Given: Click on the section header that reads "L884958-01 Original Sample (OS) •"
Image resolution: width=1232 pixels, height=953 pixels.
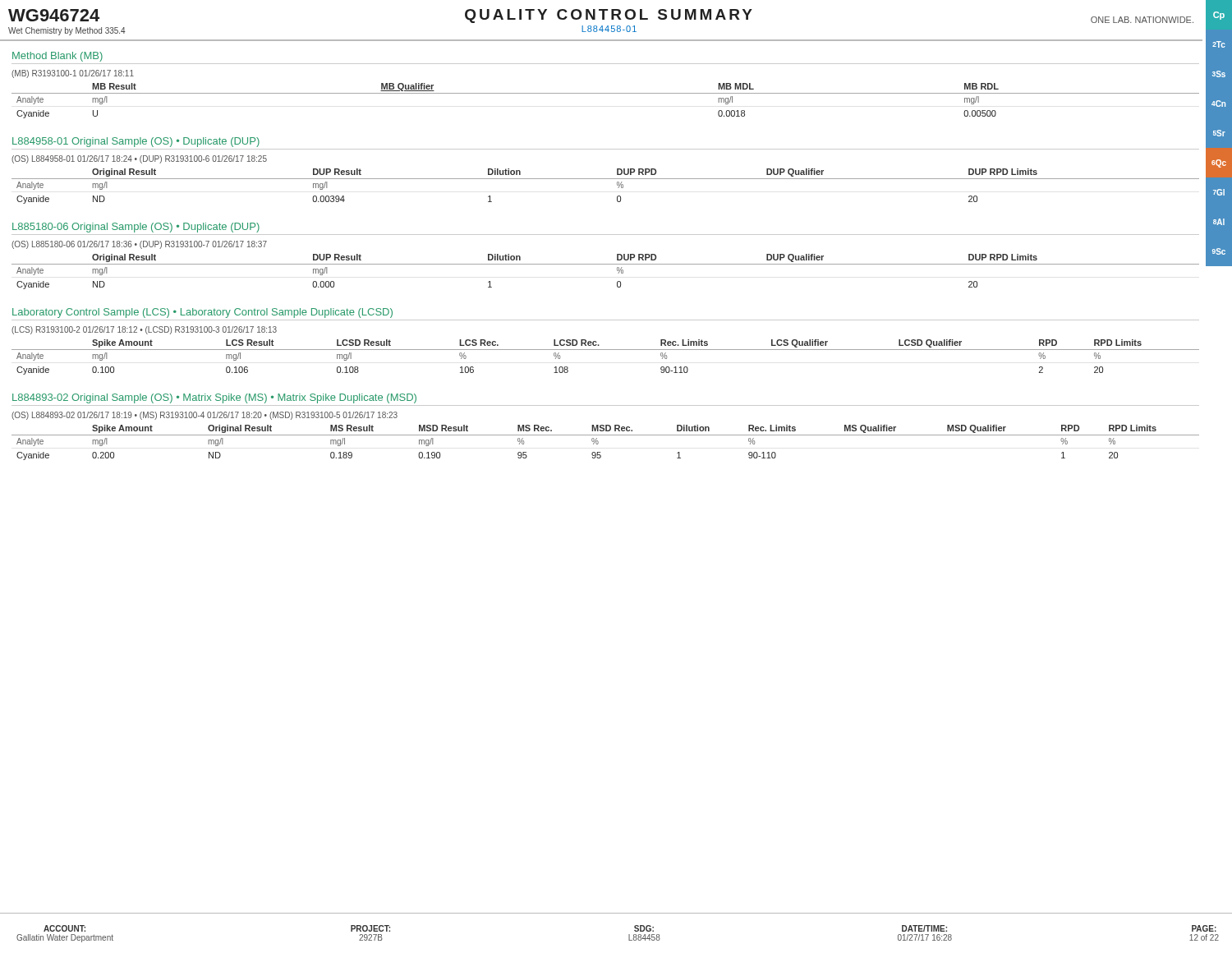Looking at the screenshot, I should [136, 141].
